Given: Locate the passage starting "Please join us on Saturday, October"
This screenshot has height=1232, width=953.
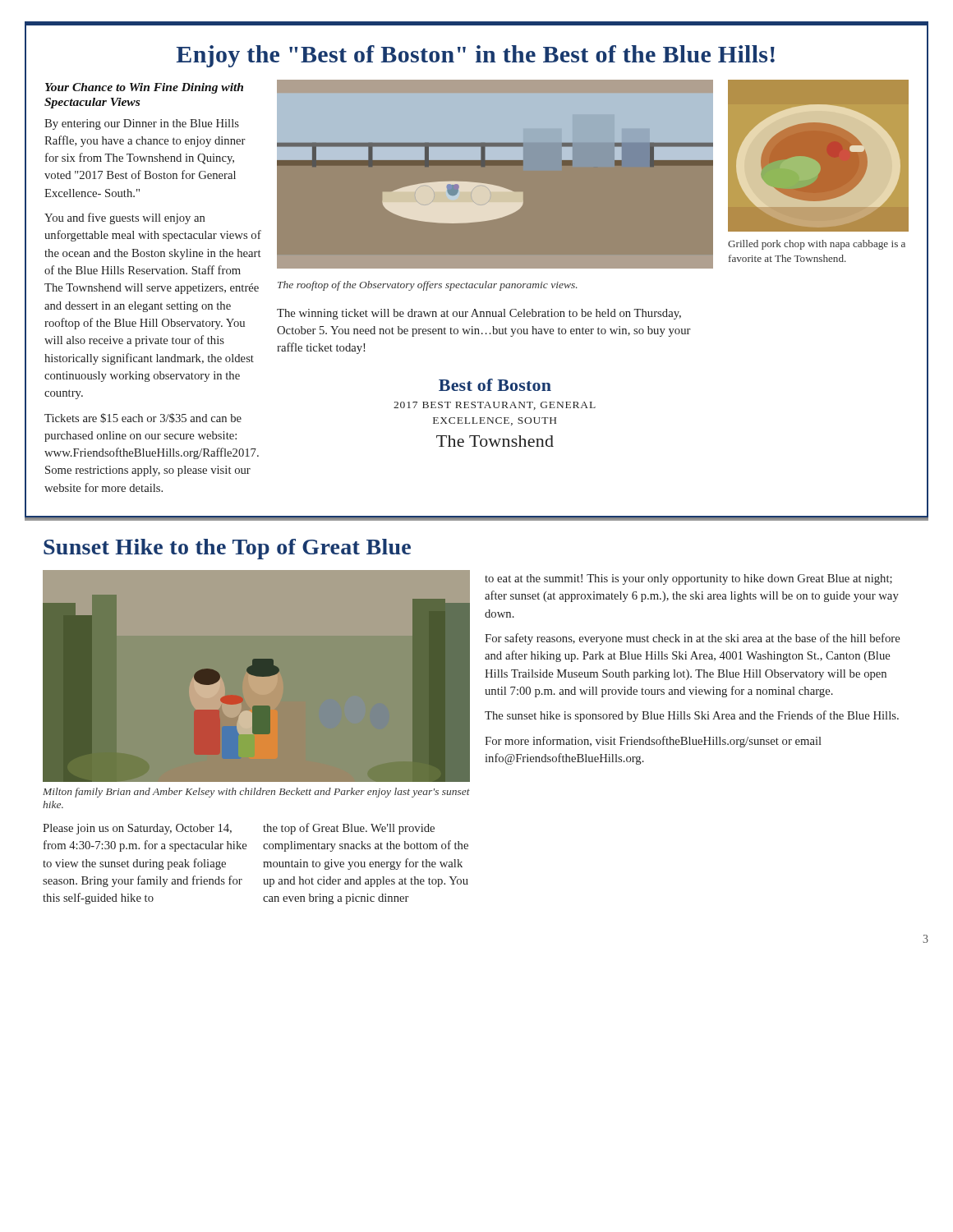Looking at the screenshot, I should point(145,863).
